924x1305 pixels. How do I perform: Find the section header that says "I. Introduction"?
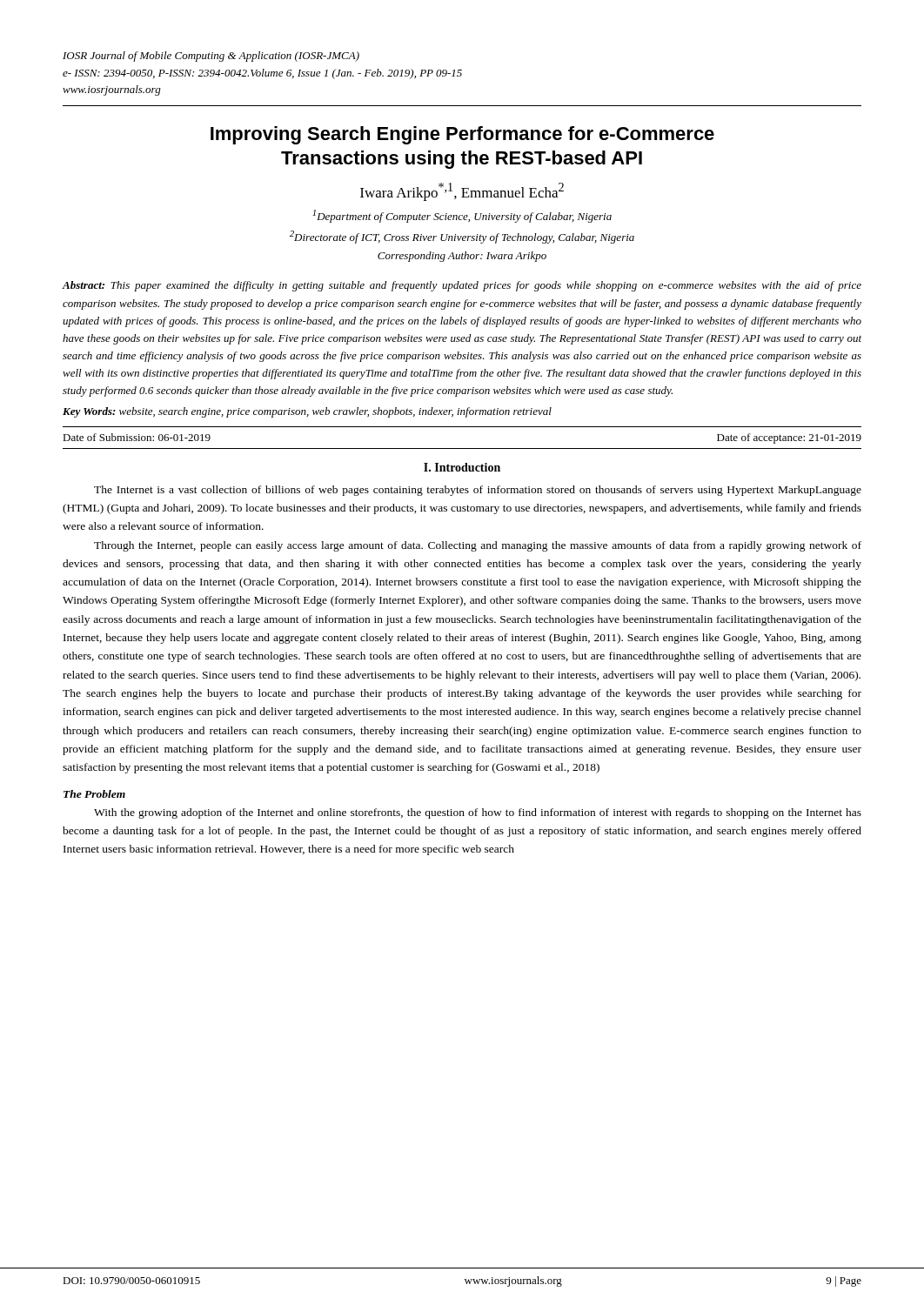[x=462, y=467]
